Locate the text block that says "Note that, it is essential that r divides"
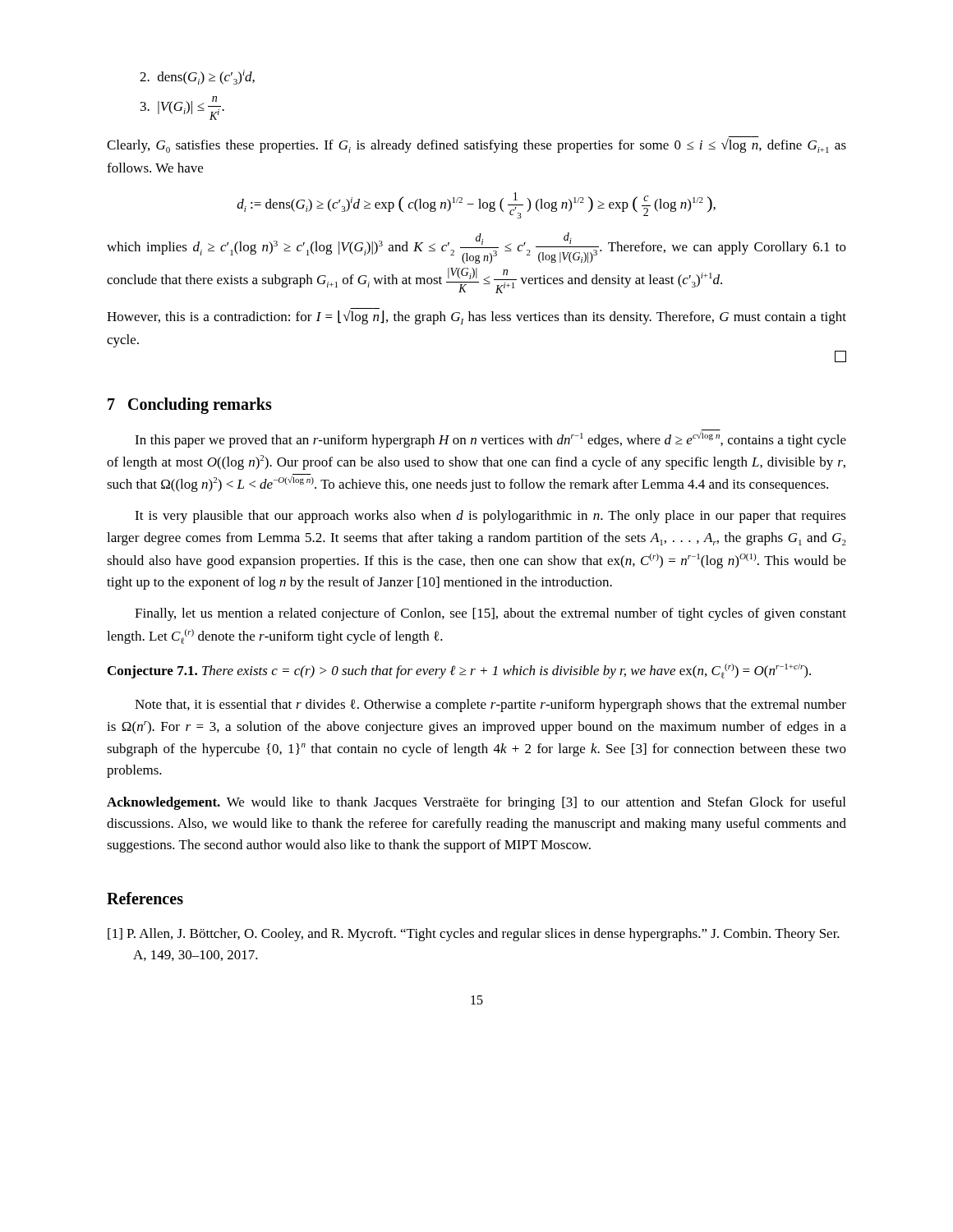The width and height of the screenshot is (953, 1232). pyautogui.click(x=476, y=737)
